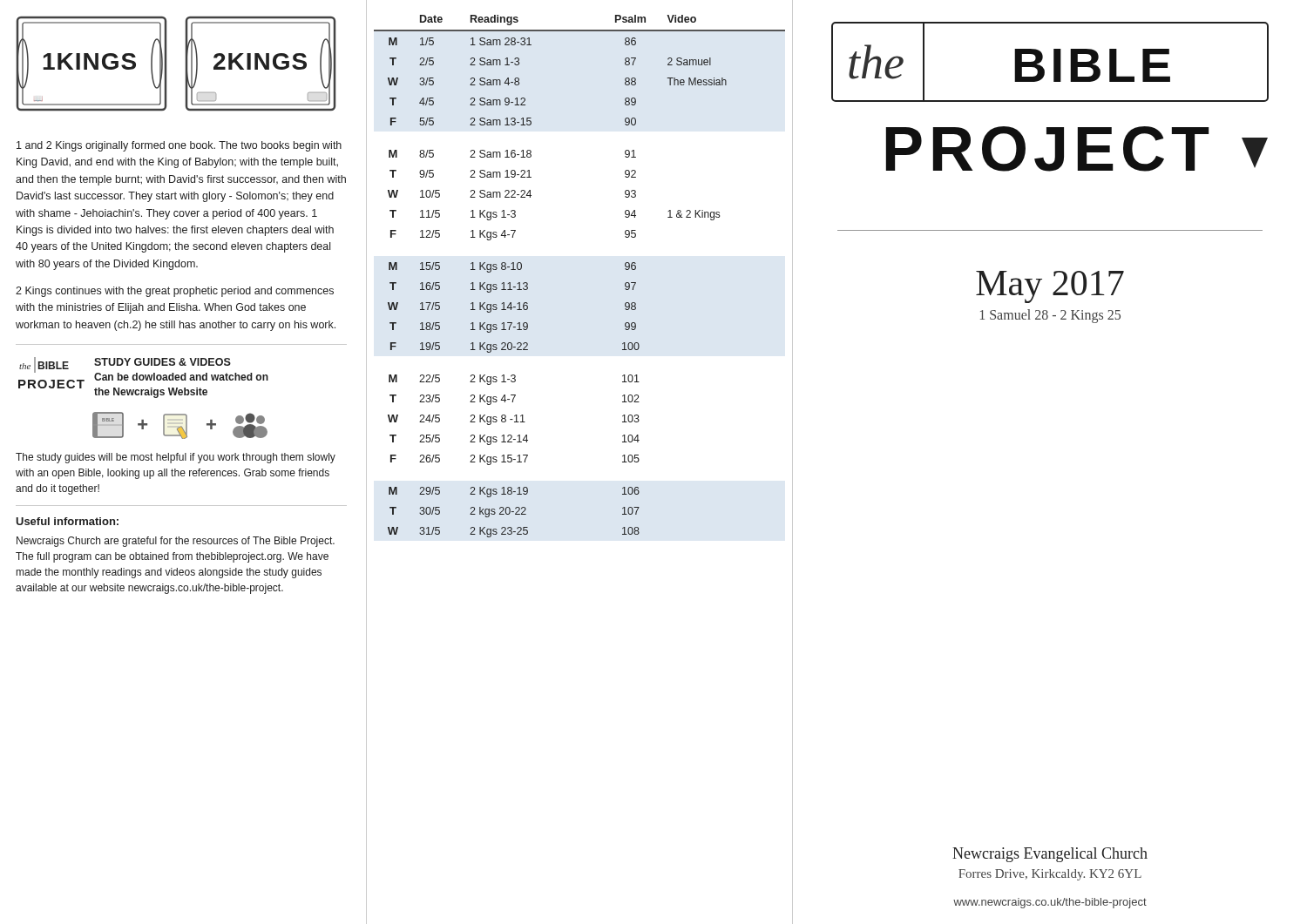Locate the title
Viewport: 1307px width, 924px height.
(x=1050, y=283)
